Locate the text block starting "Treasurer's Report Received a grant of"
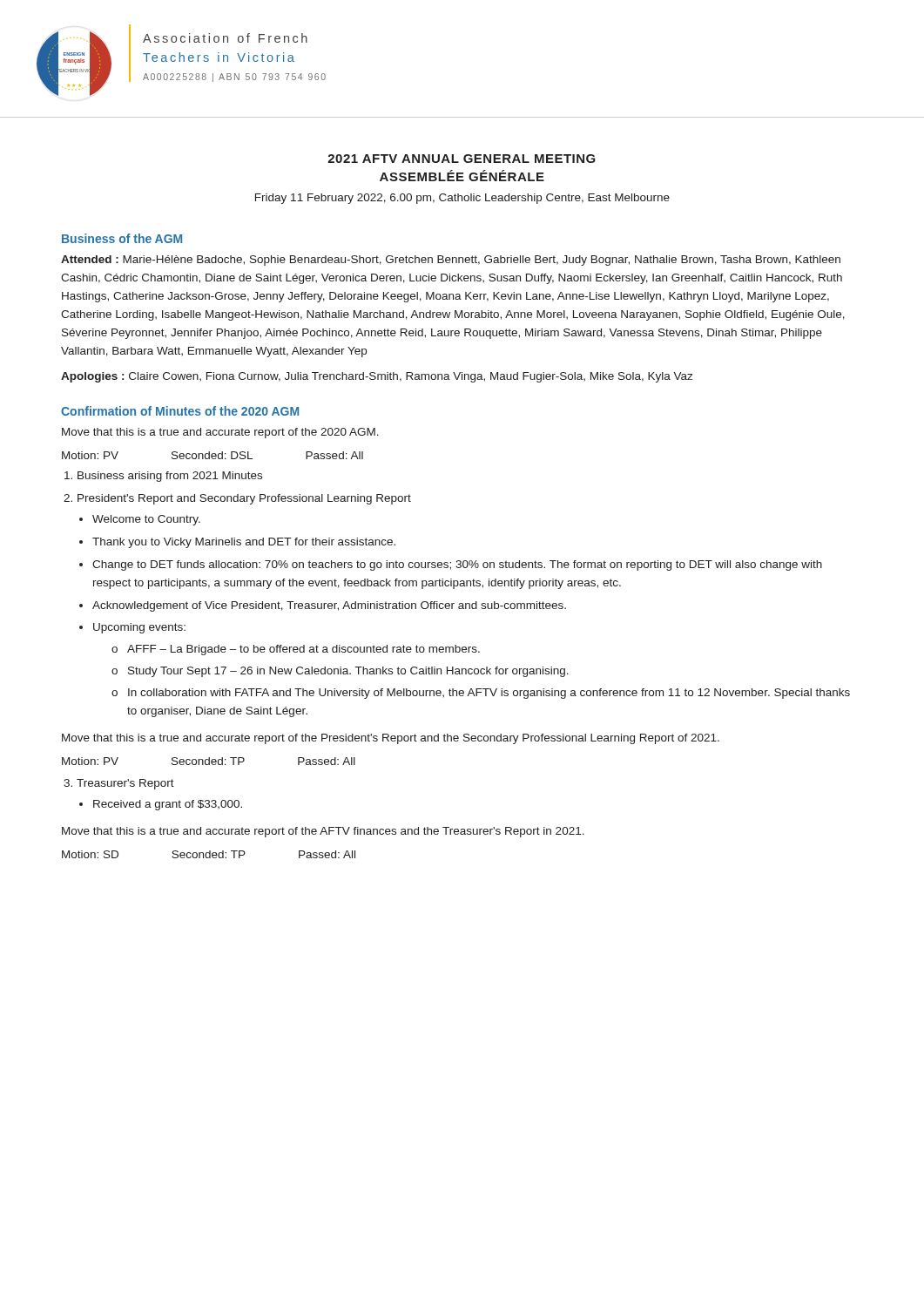 125,784
